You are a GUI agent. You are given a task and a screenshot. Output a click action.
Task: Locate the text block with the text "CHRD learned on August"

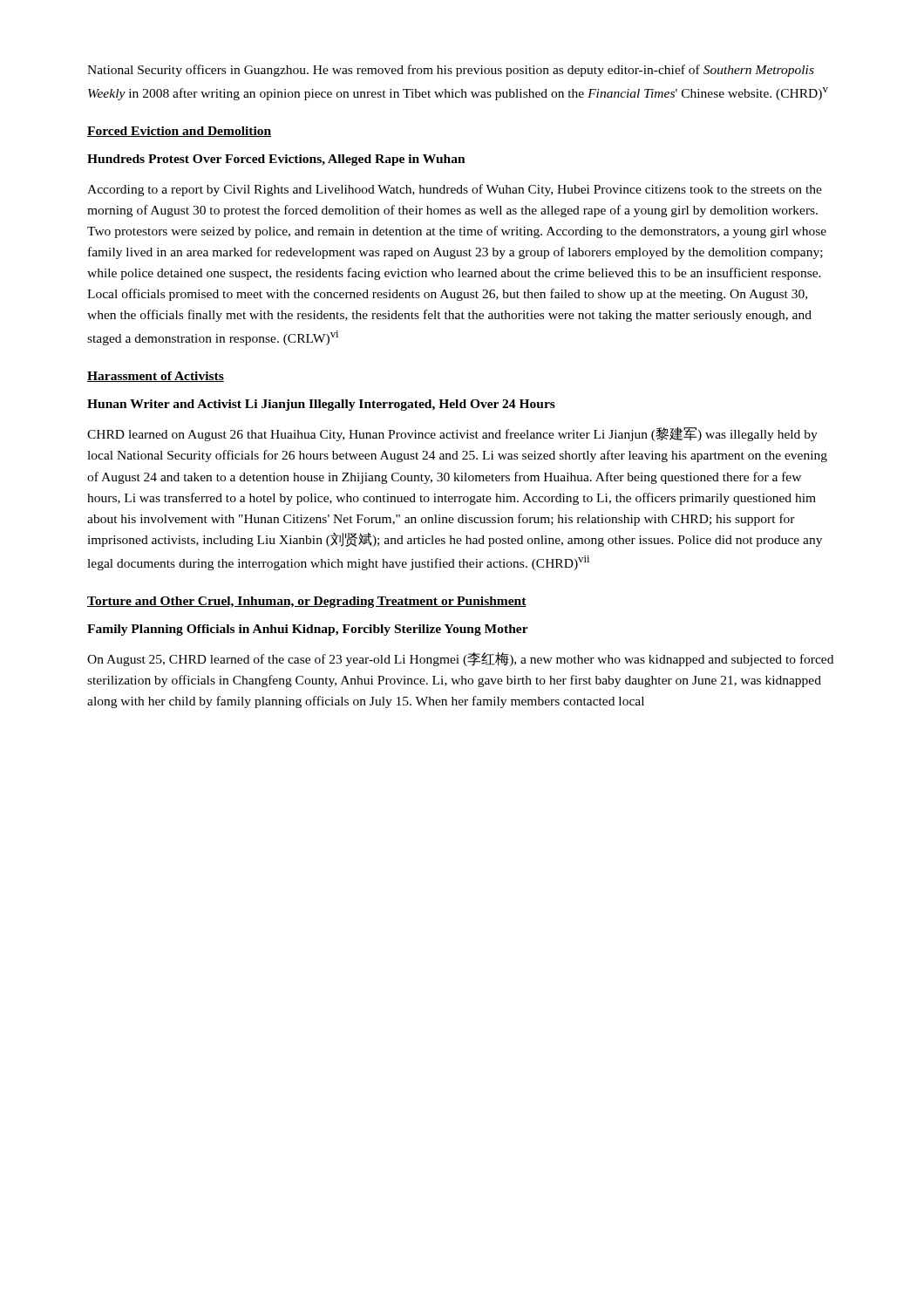pyautogui.click(x=462, y=499)
